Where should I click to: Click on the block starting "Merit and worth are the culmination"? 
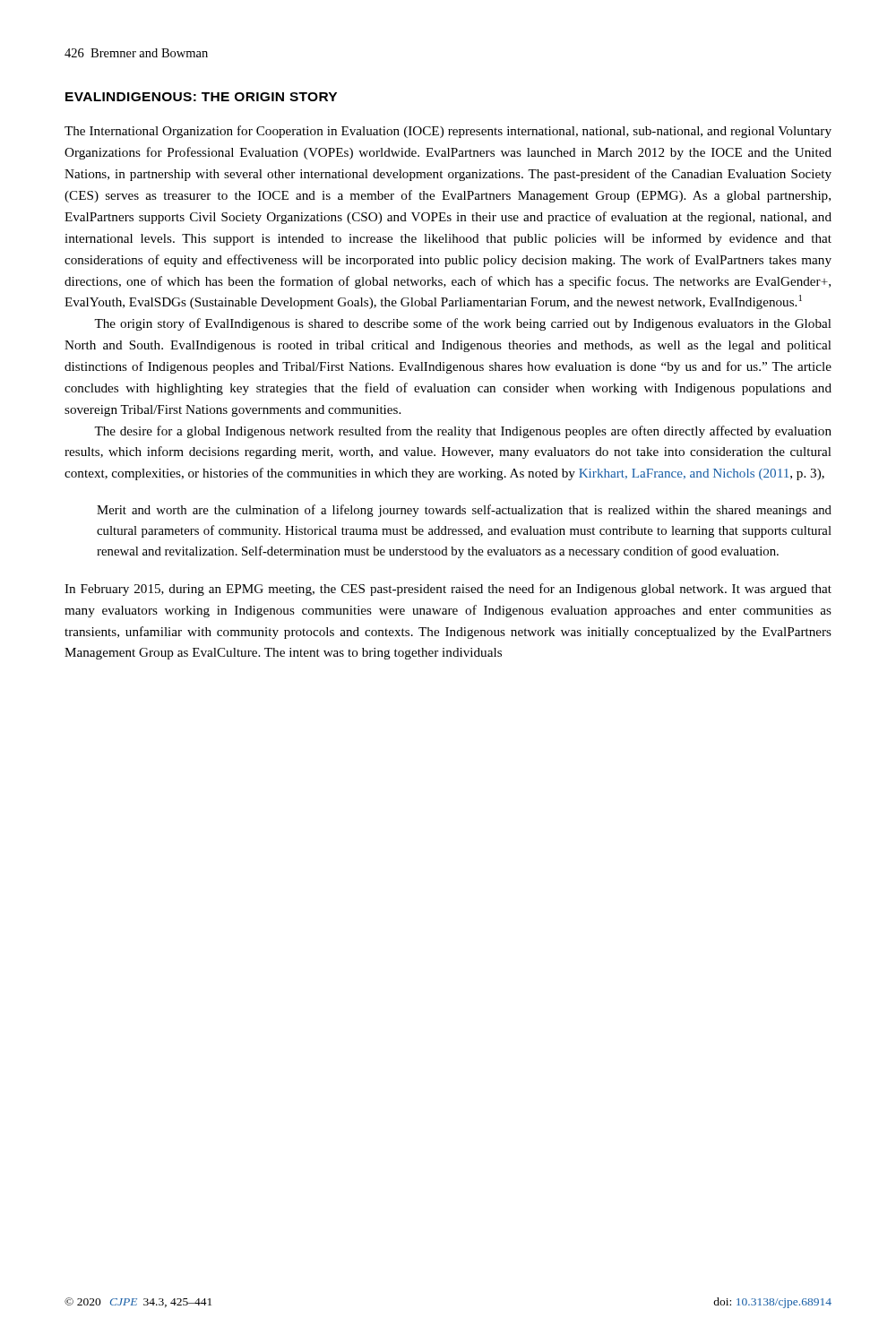464,530
